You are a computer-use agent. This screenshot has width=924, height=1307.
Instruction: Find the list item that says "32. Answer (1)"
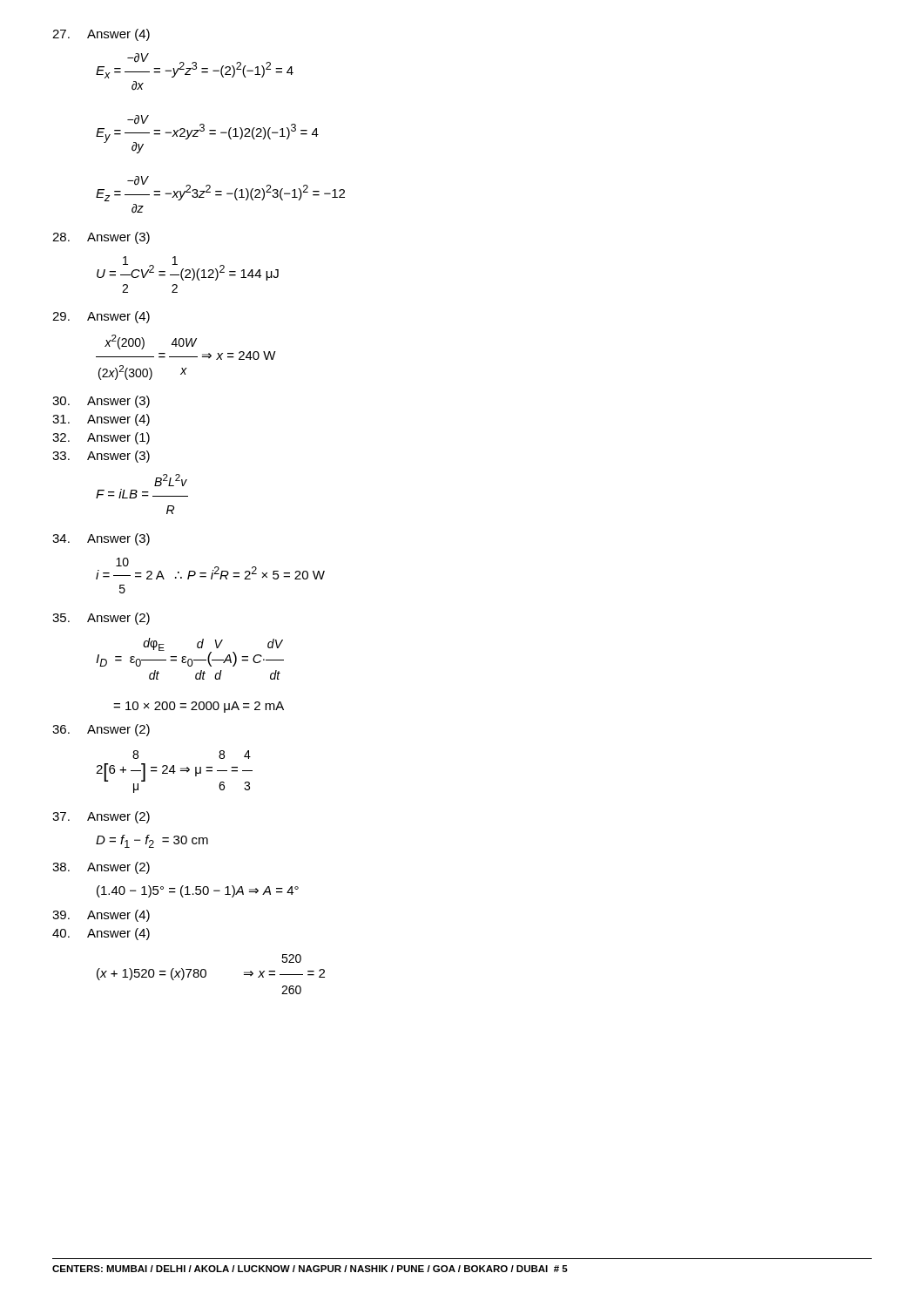(101, 437)
